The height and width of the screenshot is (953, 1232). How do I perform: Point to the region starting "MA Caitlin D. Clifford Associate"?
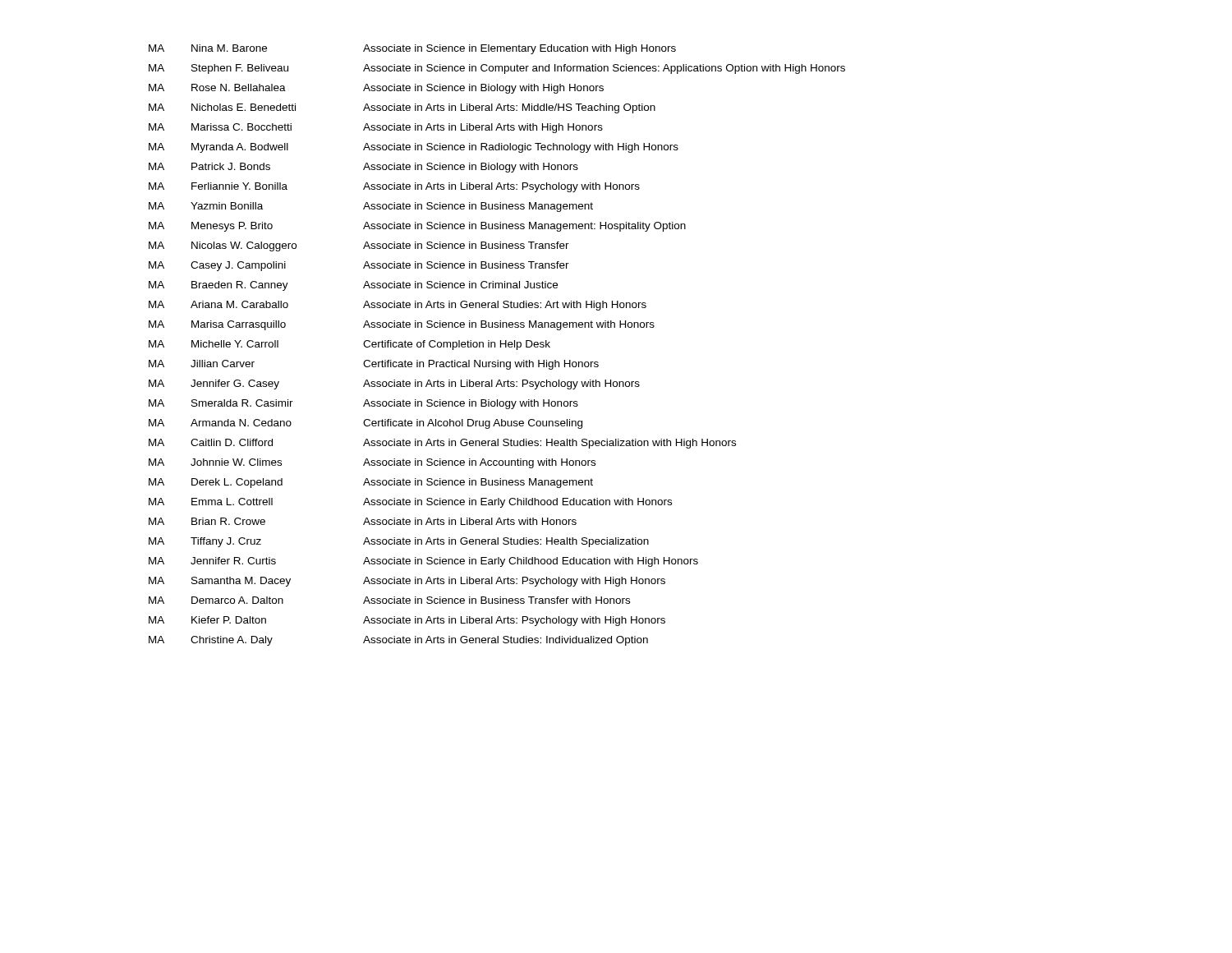[673, 443]
